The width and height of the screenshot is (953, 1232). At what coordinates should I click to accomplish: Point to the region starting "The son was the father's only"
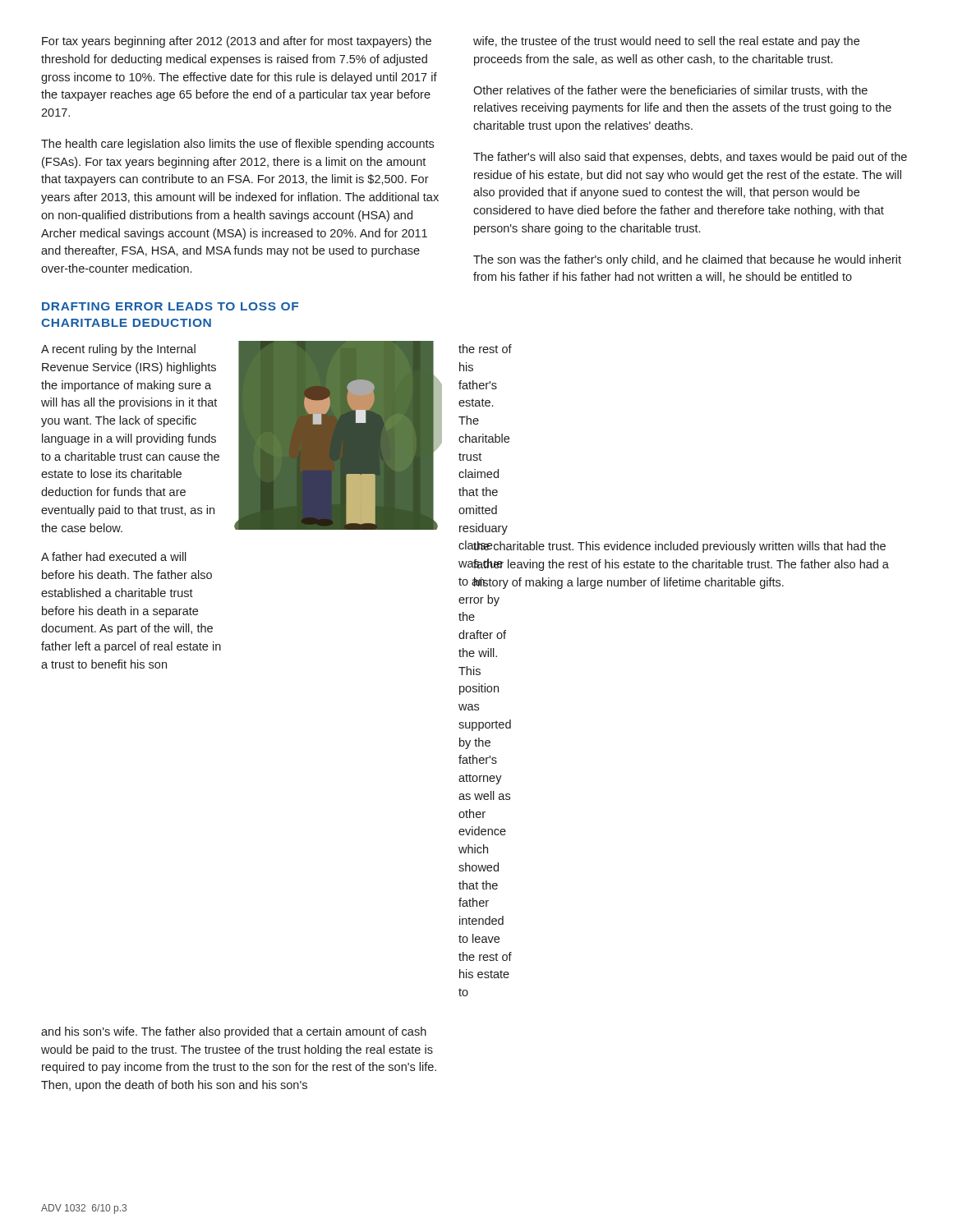click(x=693, y=269)
